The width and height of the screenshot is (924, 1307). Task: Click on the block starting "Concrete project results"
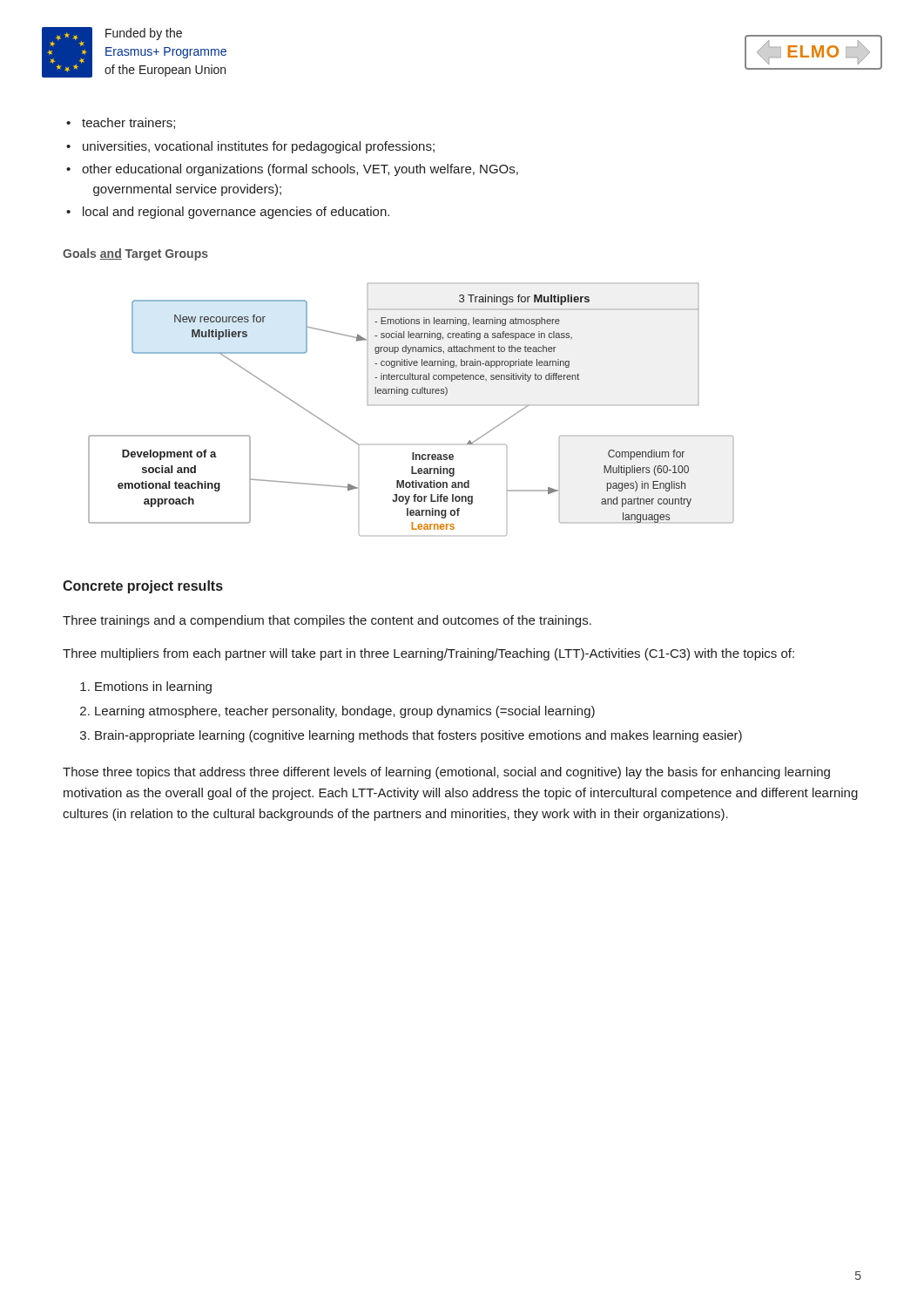tap(143, 586)
